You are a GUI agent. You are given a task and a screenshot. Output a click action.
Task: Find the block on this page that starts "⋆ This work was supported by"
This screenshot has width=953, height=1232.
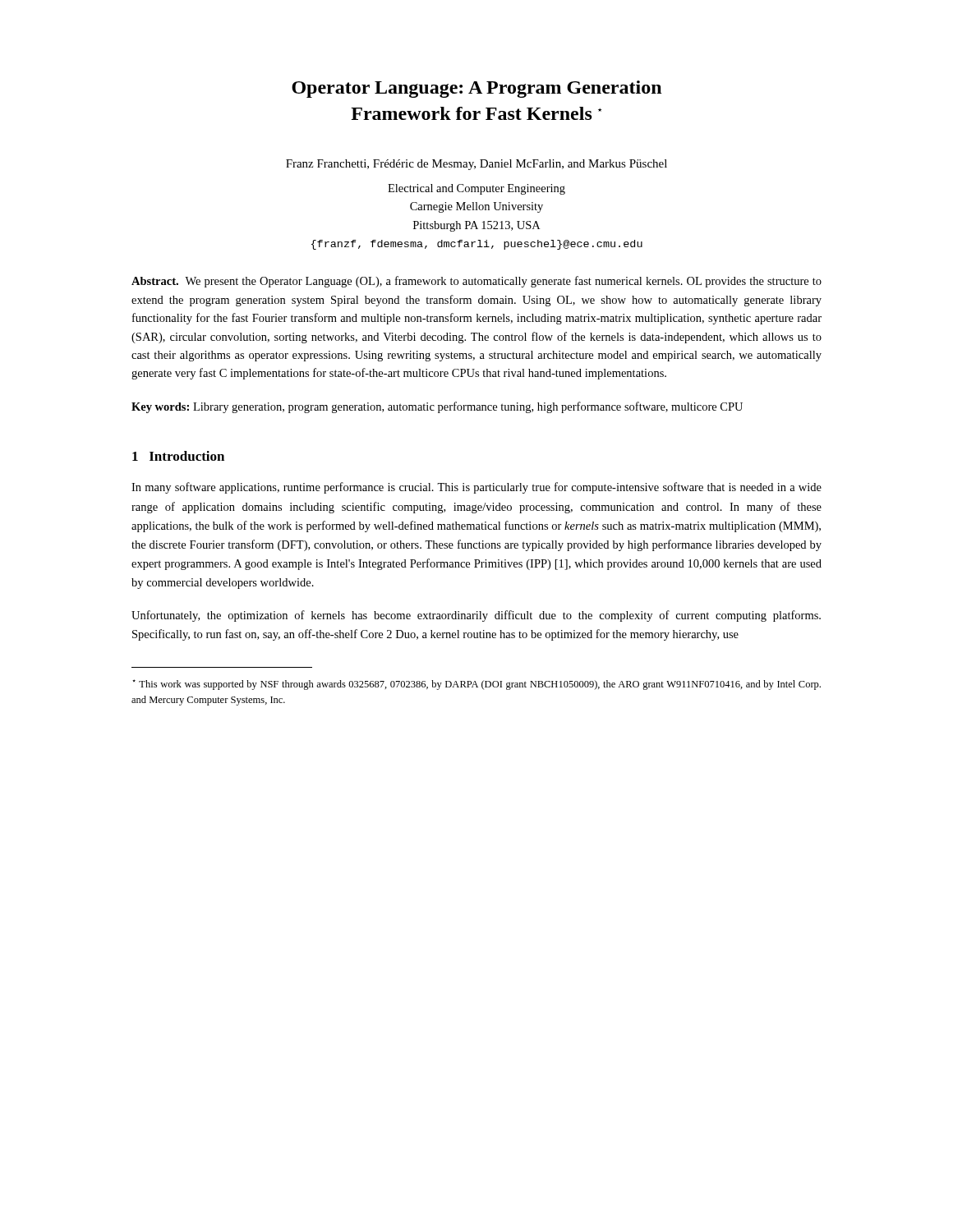click(x=476, y=691)
